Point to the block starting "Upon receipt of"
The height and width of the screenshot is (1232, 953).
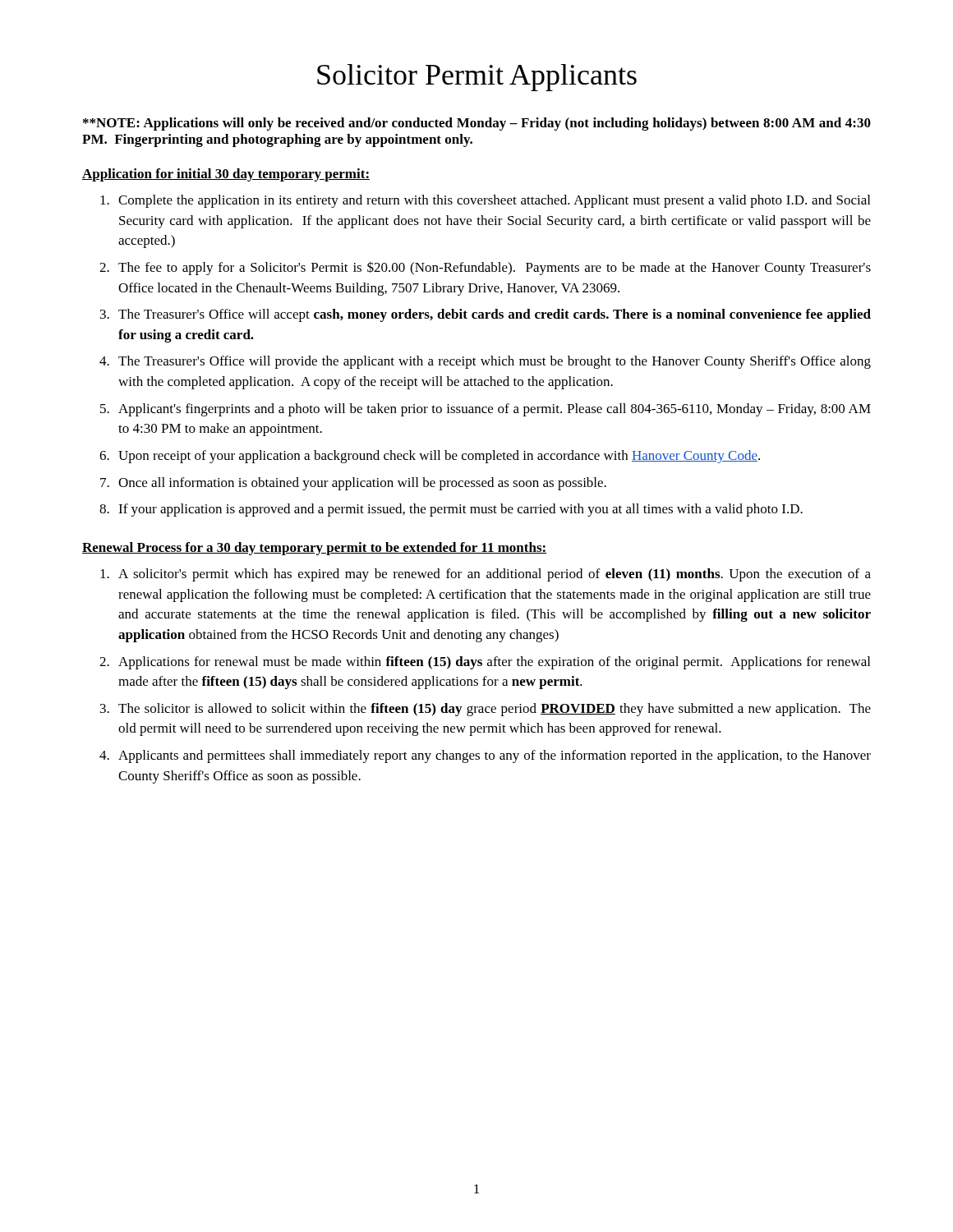(x=440, y=455)
